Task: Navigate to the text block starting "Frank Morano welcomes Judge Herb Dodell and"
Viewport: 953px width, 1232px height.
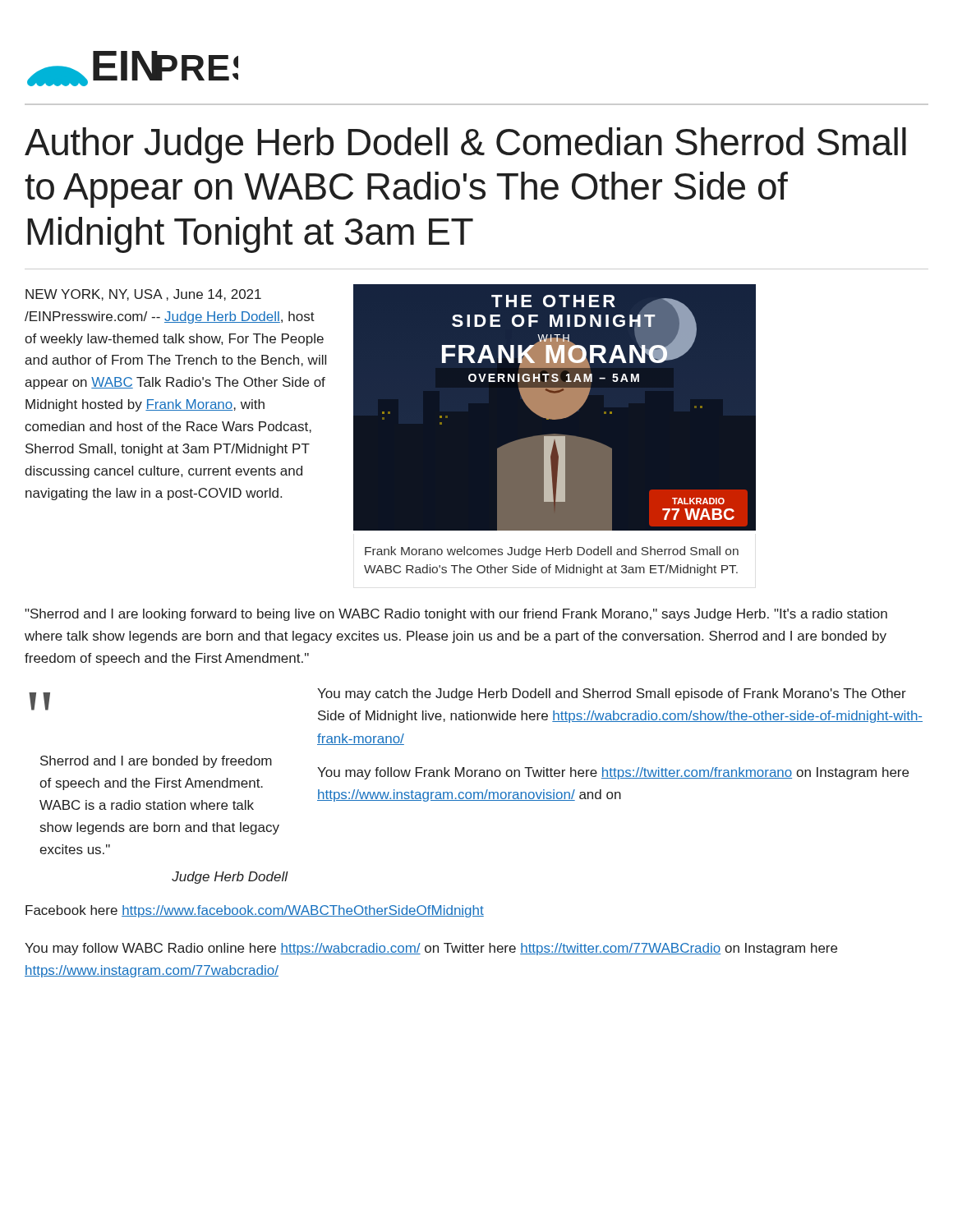Action: [552, 560]
